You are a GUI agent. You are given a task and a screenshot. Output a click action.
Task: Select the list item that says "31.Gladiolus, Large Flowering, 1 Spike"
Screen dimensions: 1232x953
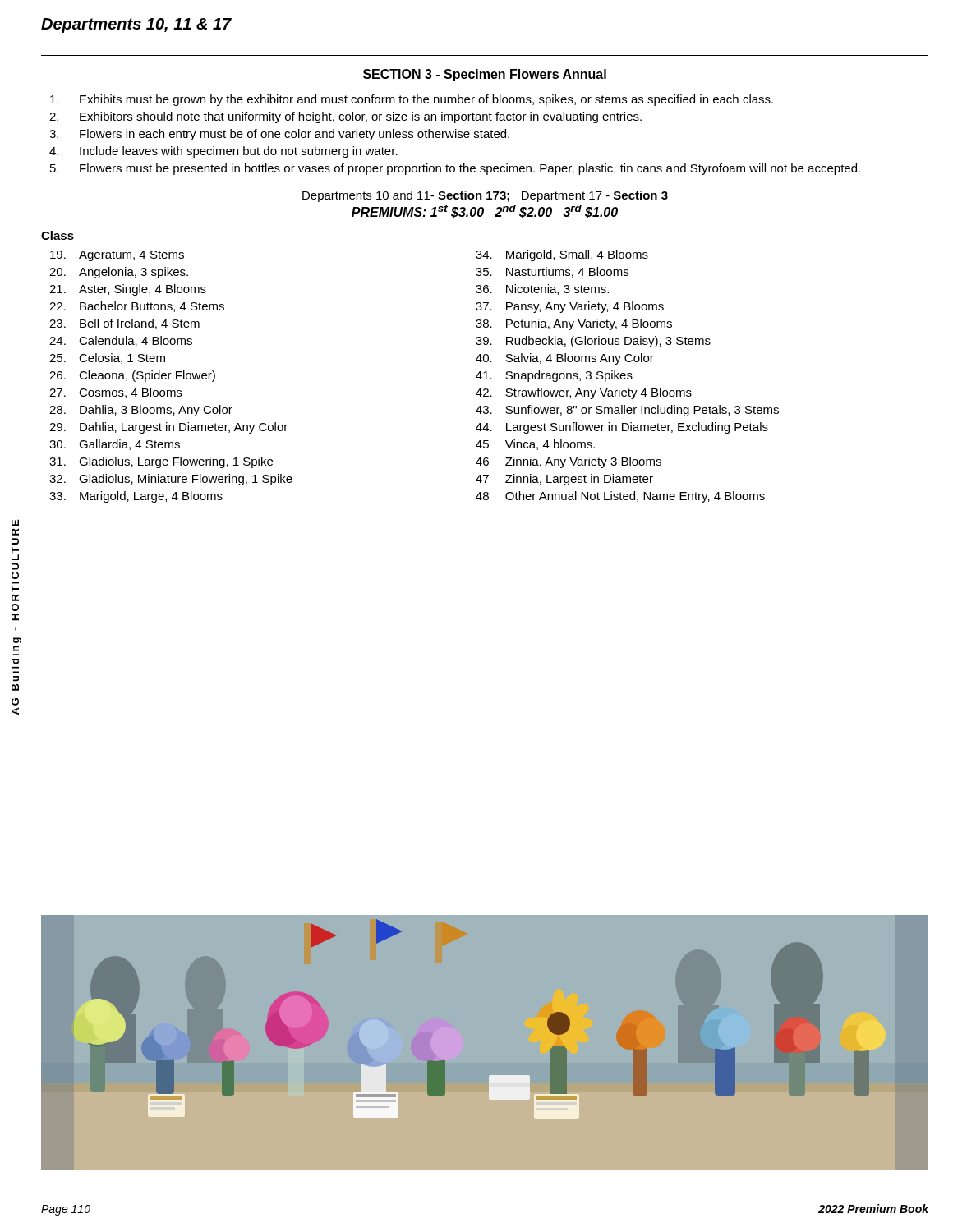coord(258,461)
